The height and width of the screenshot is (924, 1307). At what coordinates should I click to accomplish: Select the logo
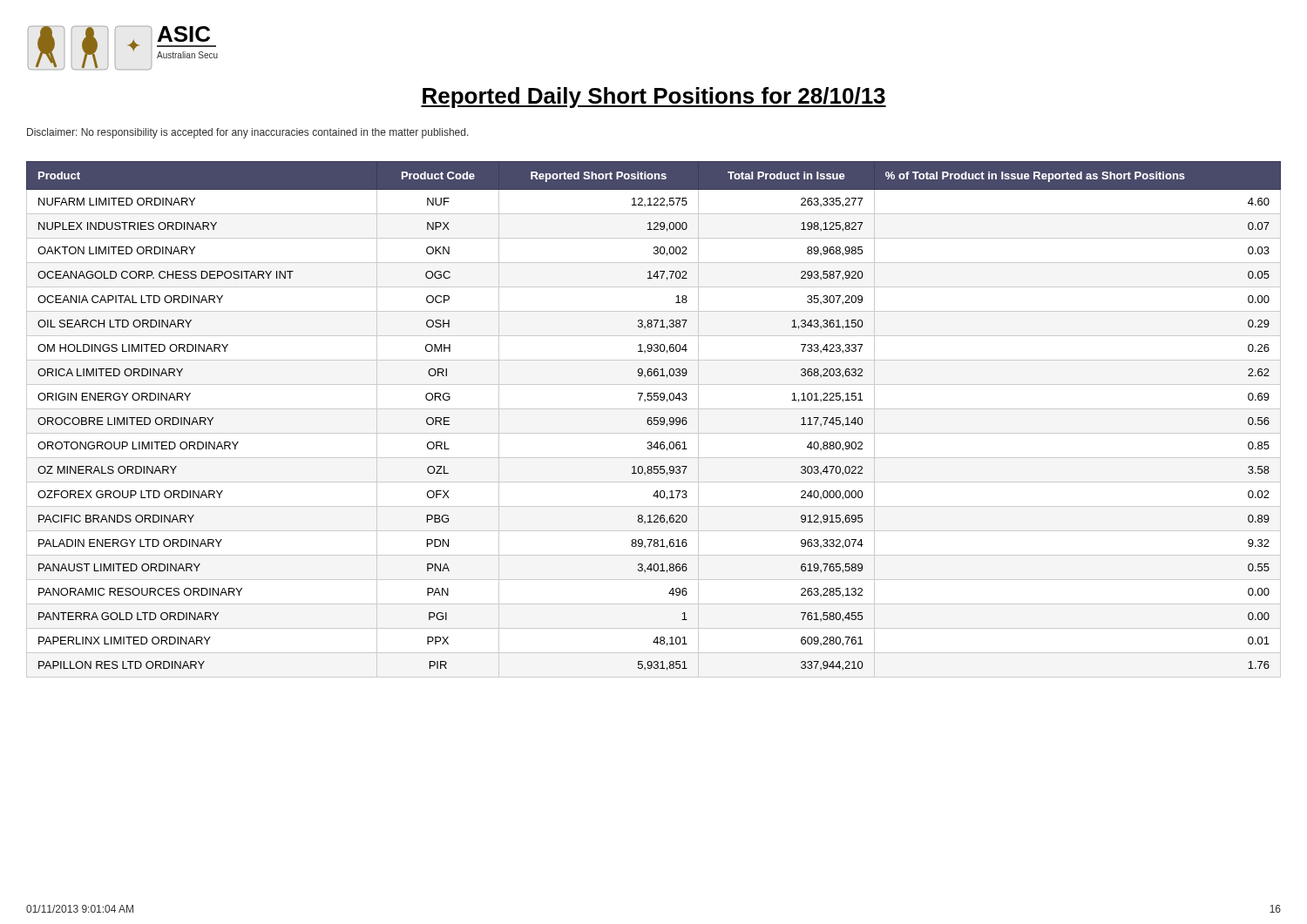[122, 46]
